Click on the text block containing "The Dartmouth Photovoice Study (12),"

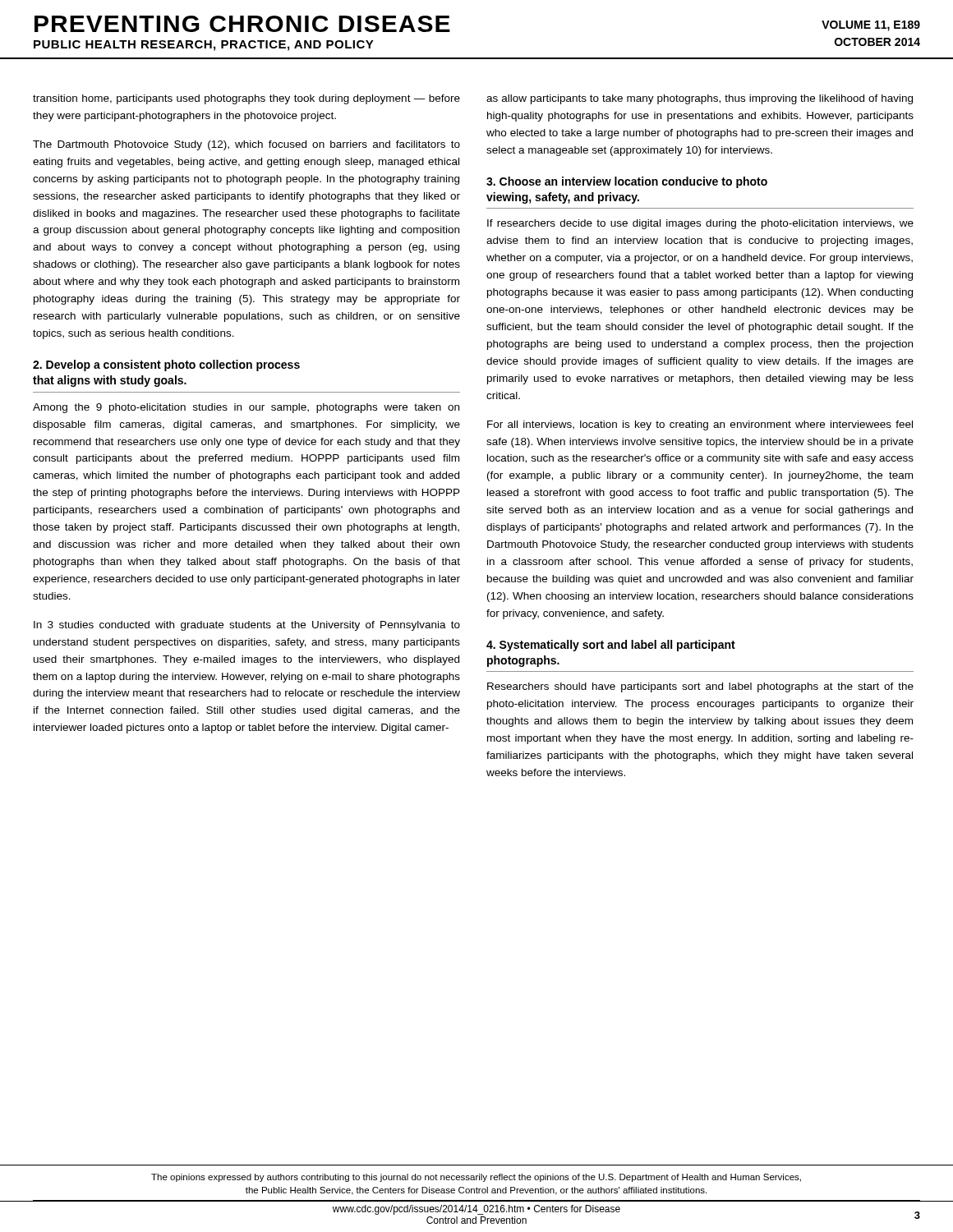(x=246, y=239)
